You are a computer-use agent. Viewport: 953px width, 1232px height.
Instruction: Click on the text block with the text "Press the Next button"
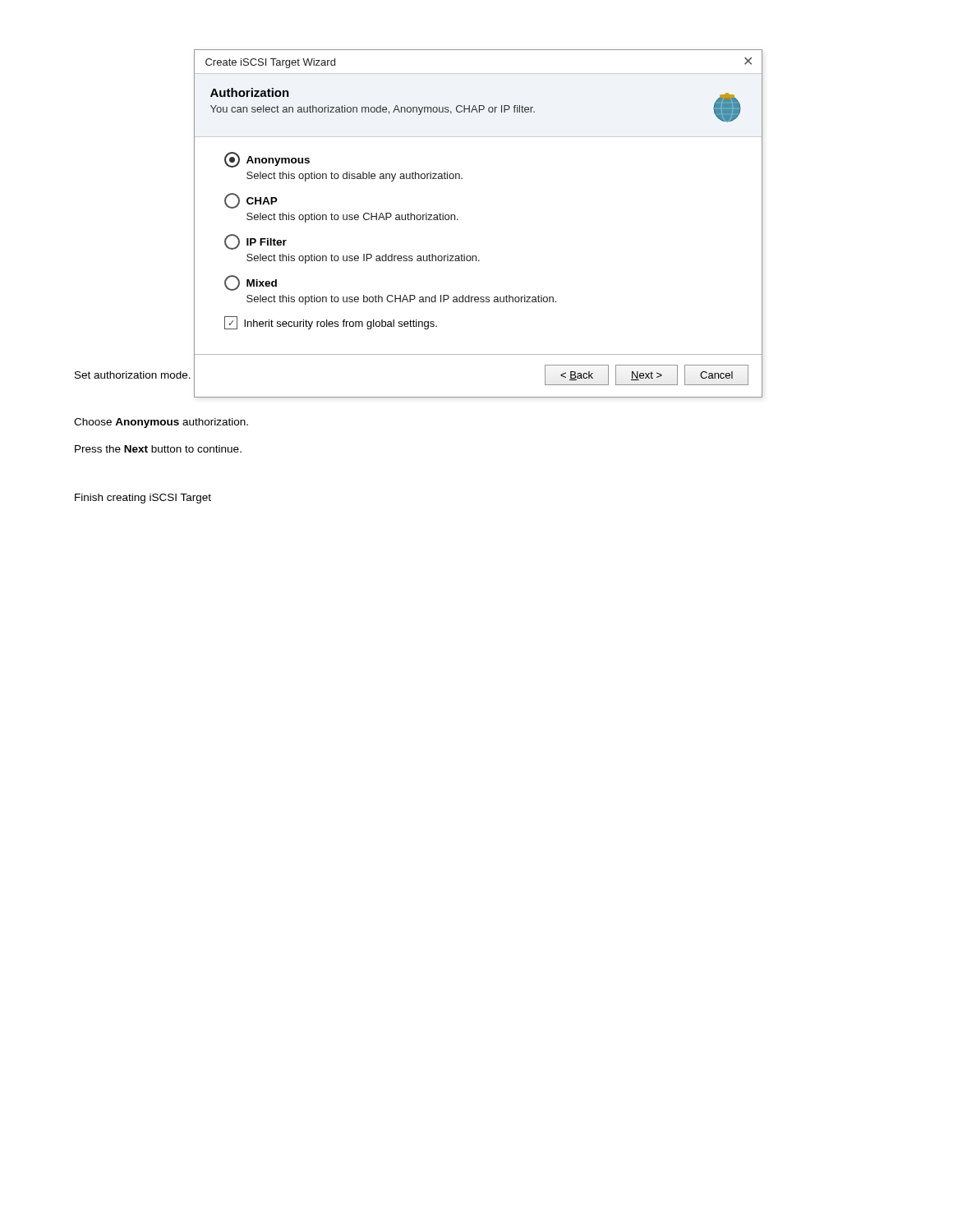pos(158,449)
